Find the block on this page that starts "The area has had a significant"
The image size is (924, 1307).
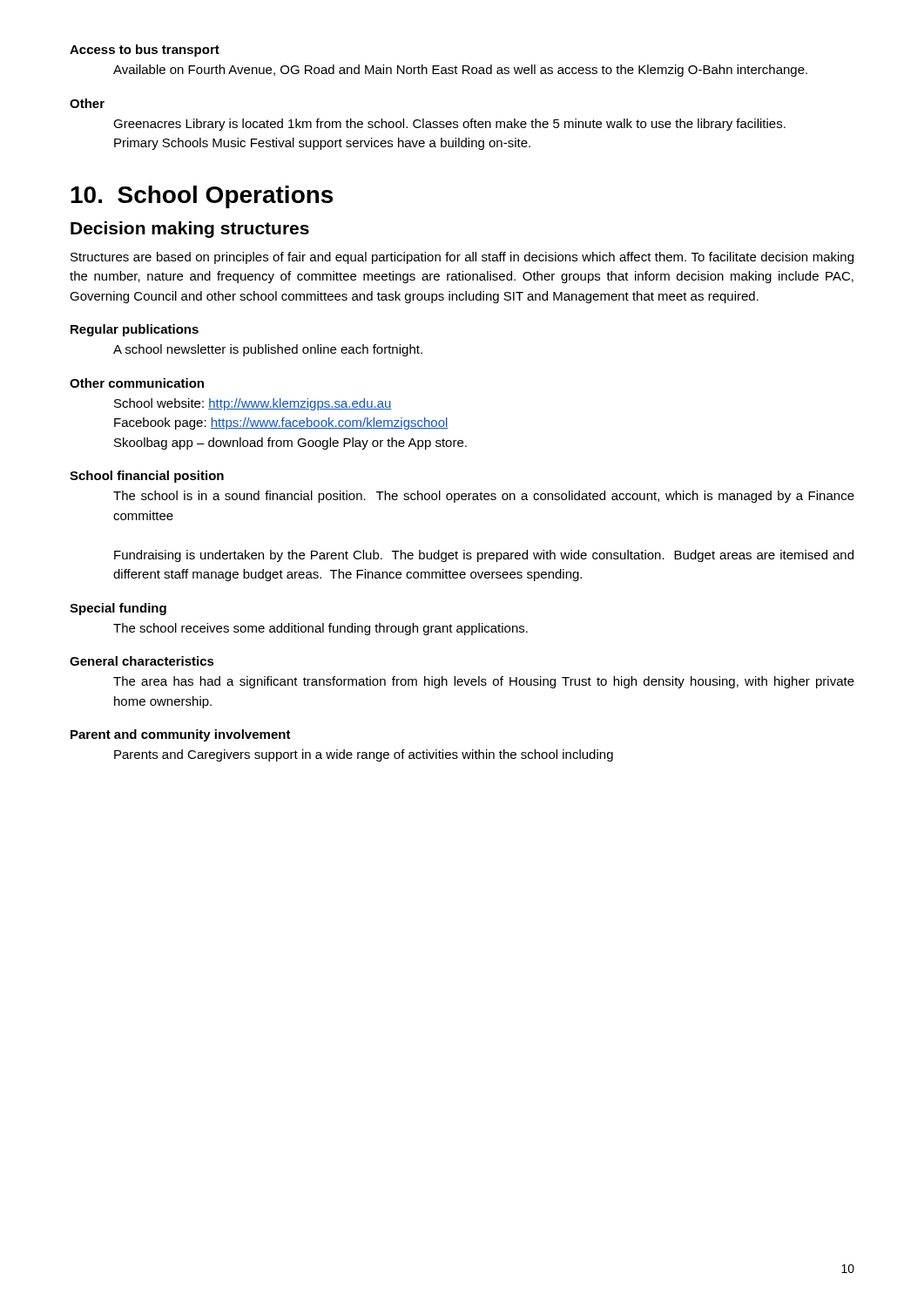[x=484, y=691]
